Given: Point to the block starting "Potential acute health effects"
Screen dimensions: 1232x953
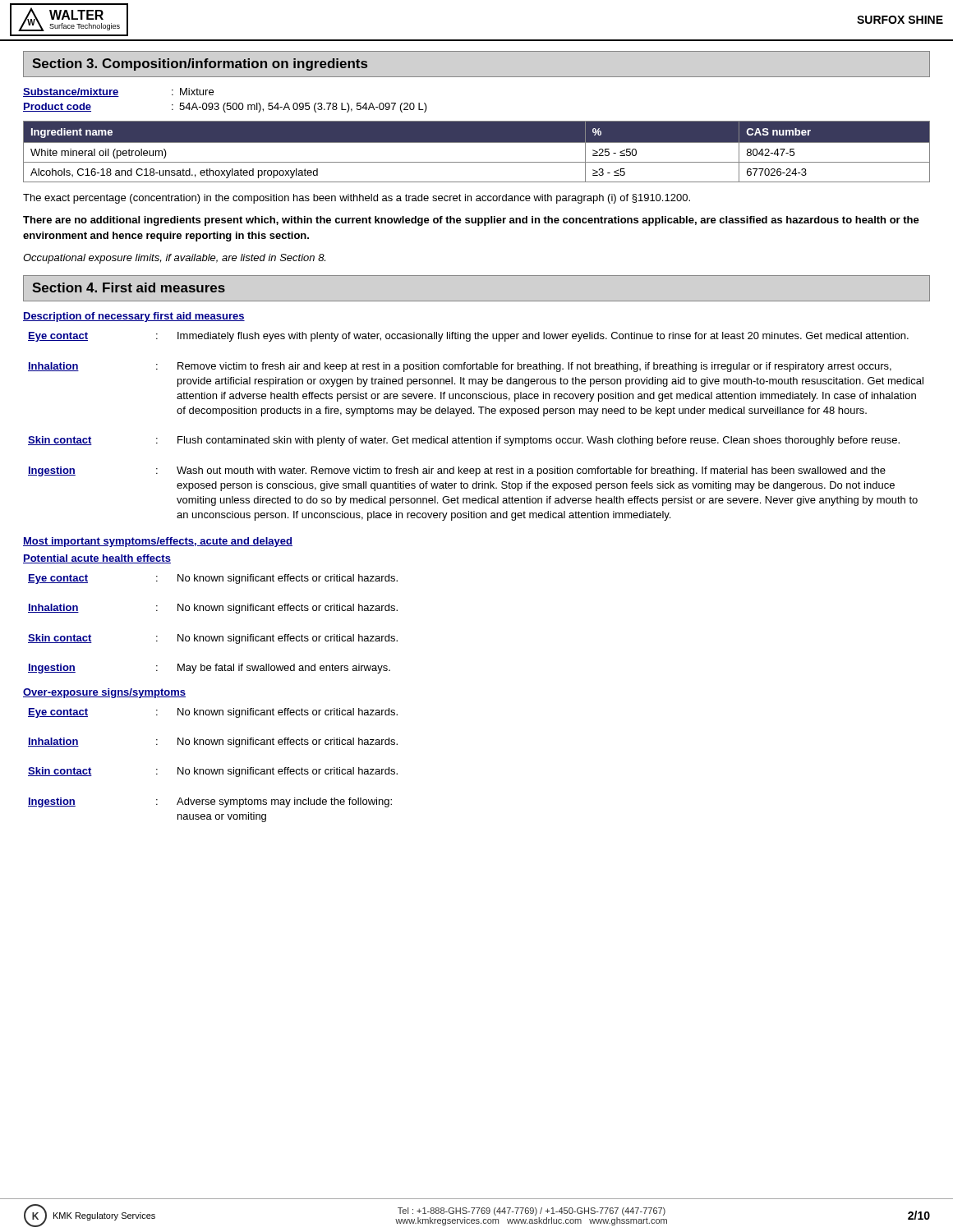Looking at the screenshot, I should (97, 558).
